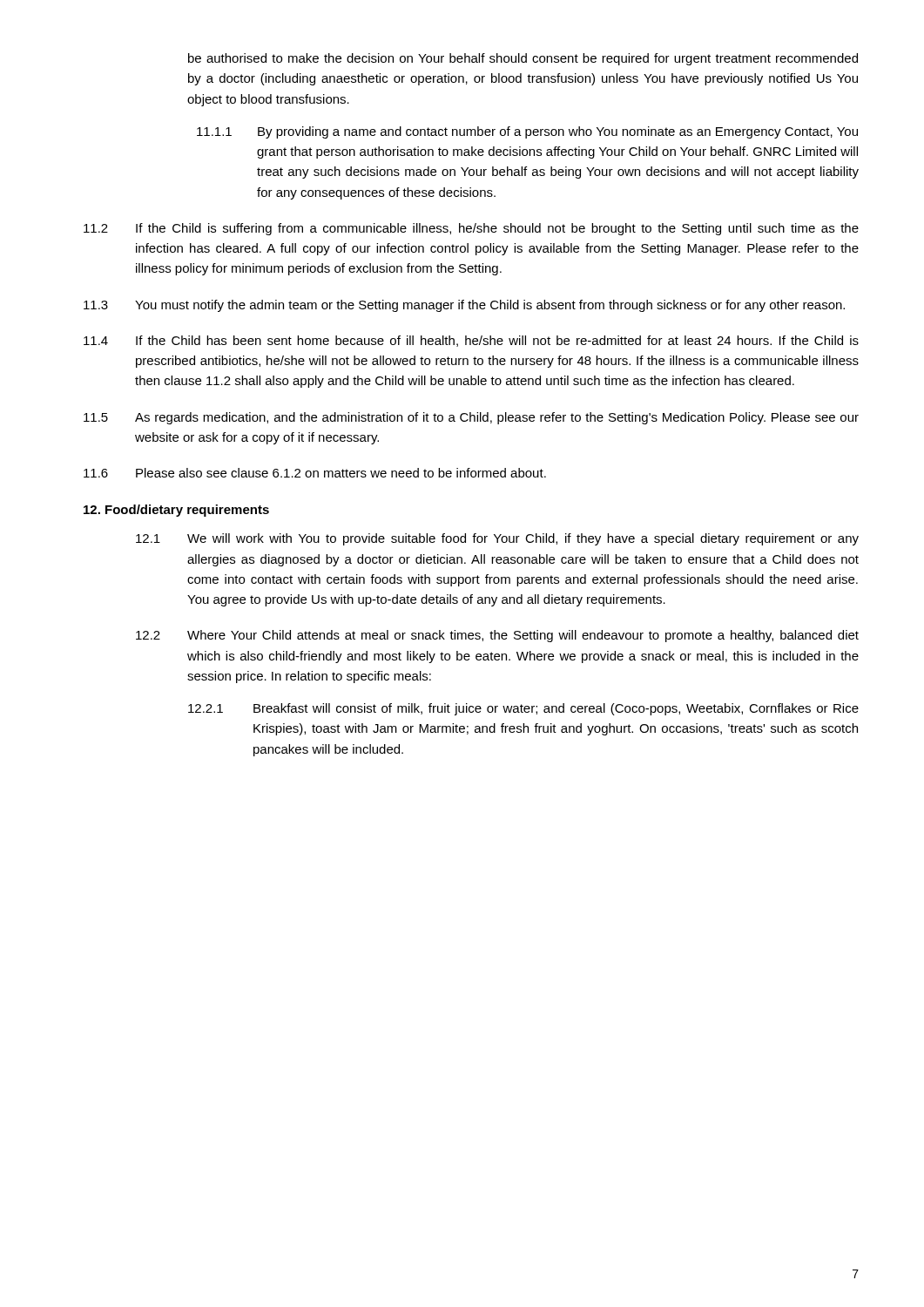Screen dimensions: 1307x924
Task: Point to the text block starting "be authorised to"
Action: coord(523,78)
